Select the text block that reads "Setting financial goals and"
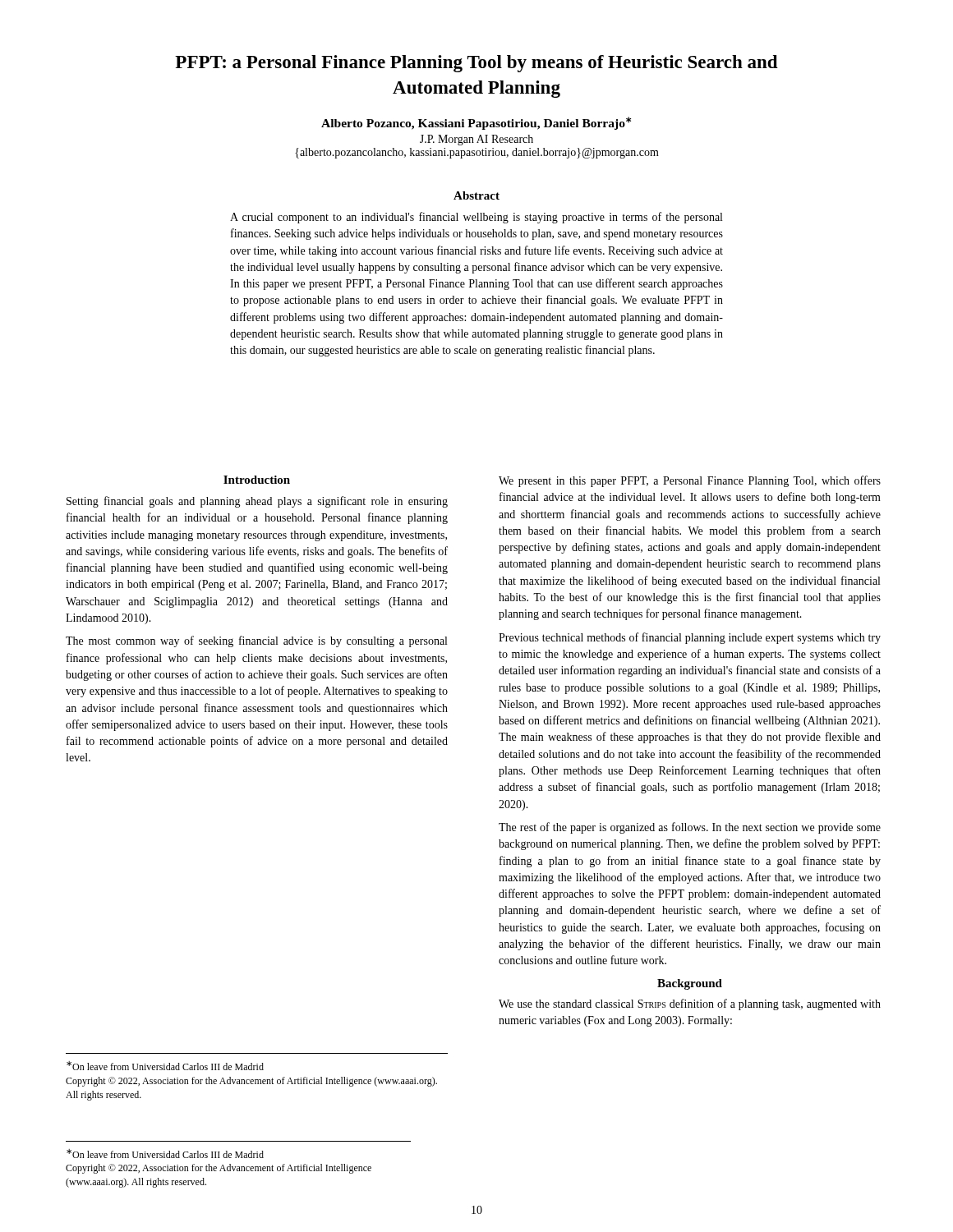Image resolution: width=953 pixels, height=1232 pixels. (257, 630)
